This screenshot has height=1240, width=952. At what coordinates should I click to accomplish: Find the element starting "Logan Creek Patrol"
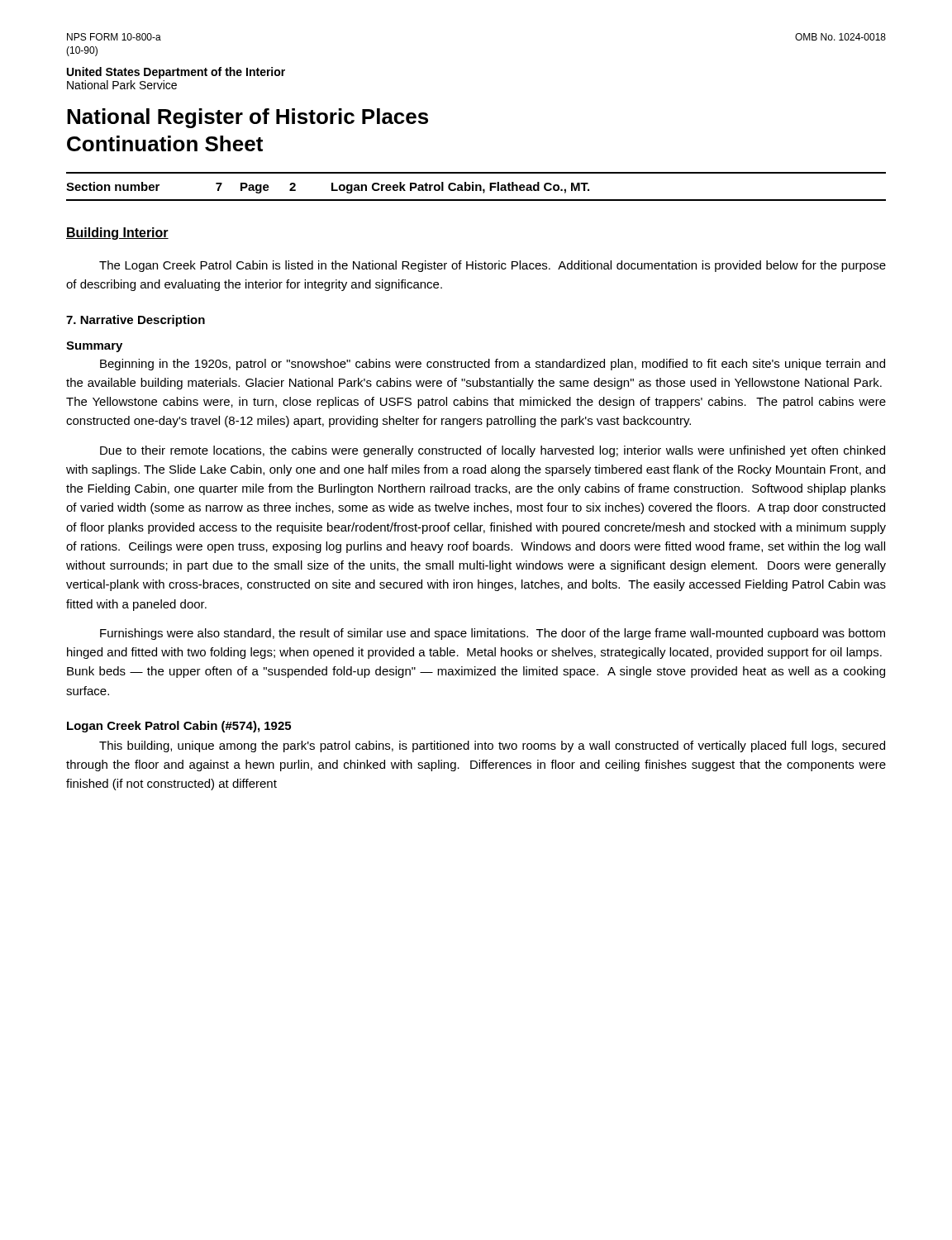[x=179, y=725]
